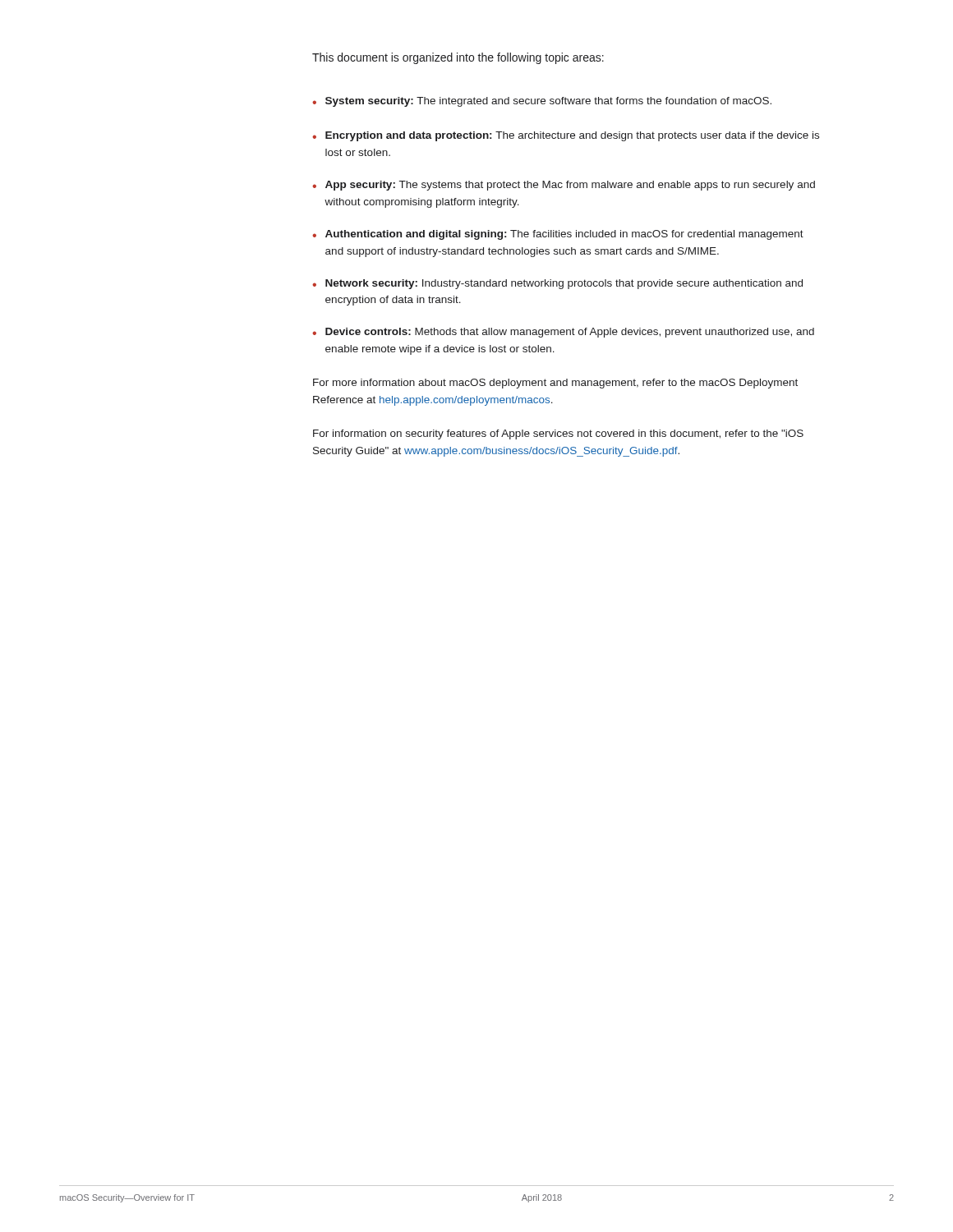Click the passage that begins "• Network security:"
The width and height of the screenshot is (953, 1232).
pos(567,292)
